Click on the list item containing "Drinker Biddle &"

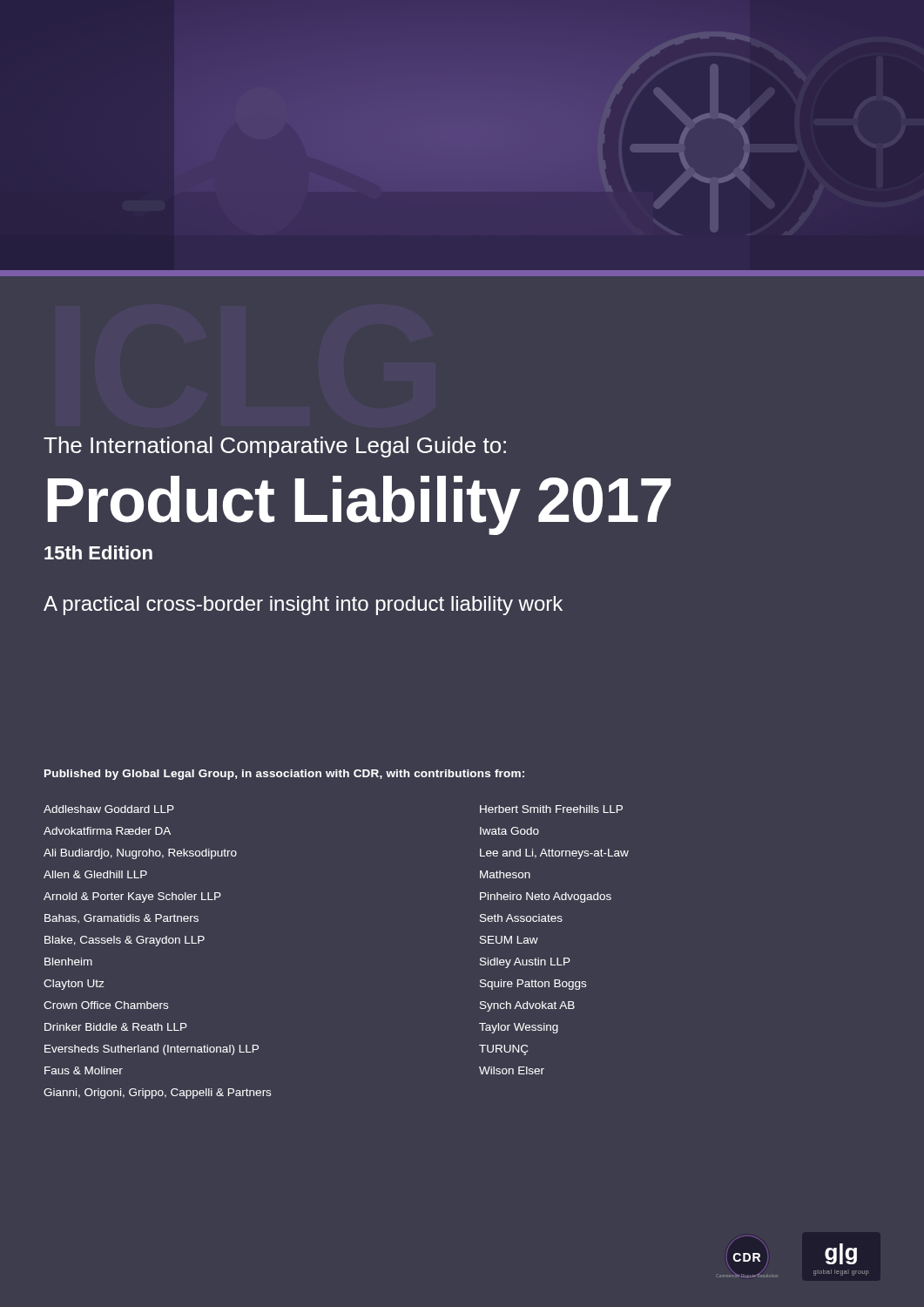tap(115, 1027)
